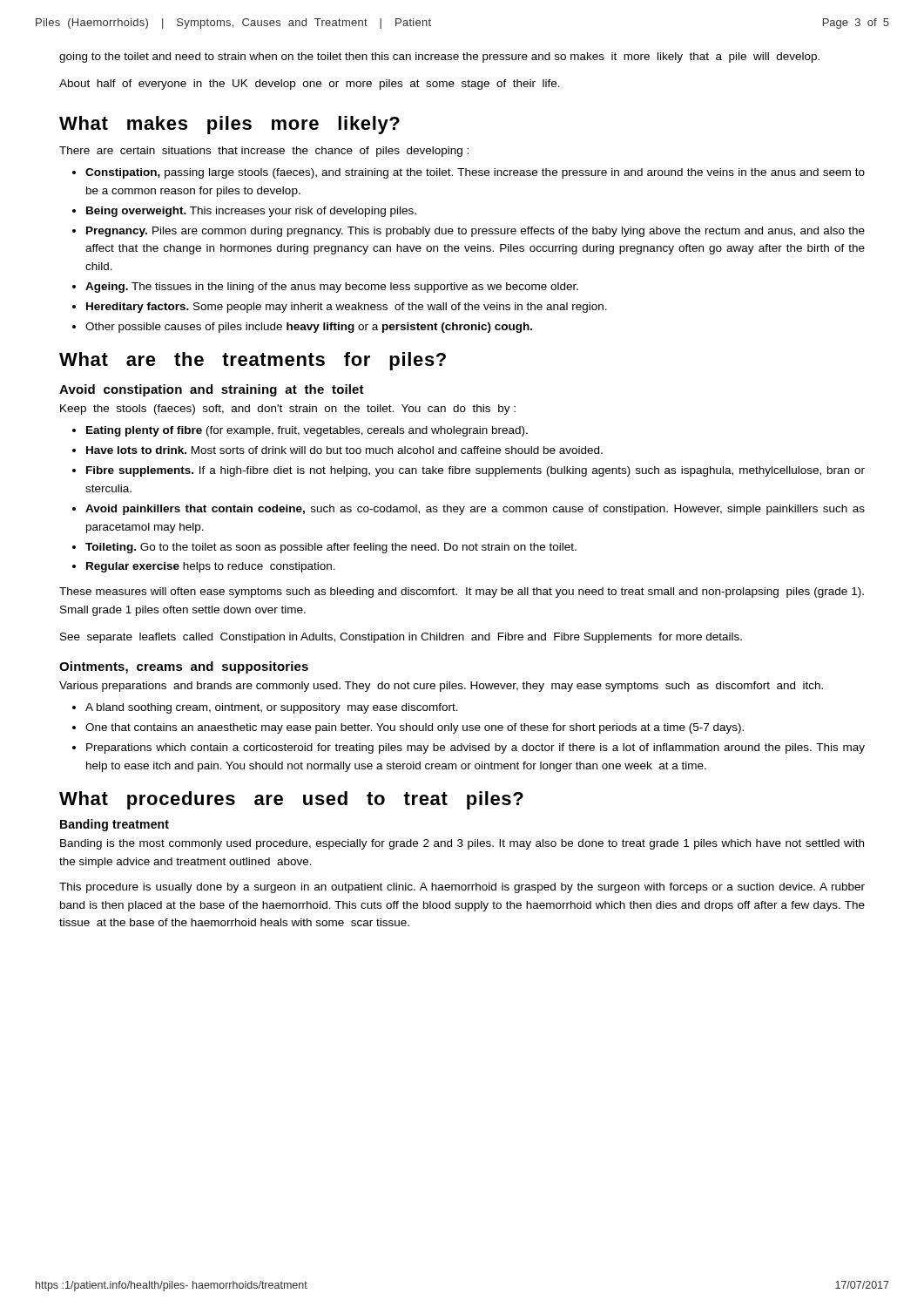Click the section header that begins "Avoid constipation and straining at the"
The height and width of the screenshot is (1307, 924).
(x=212, y=389)
